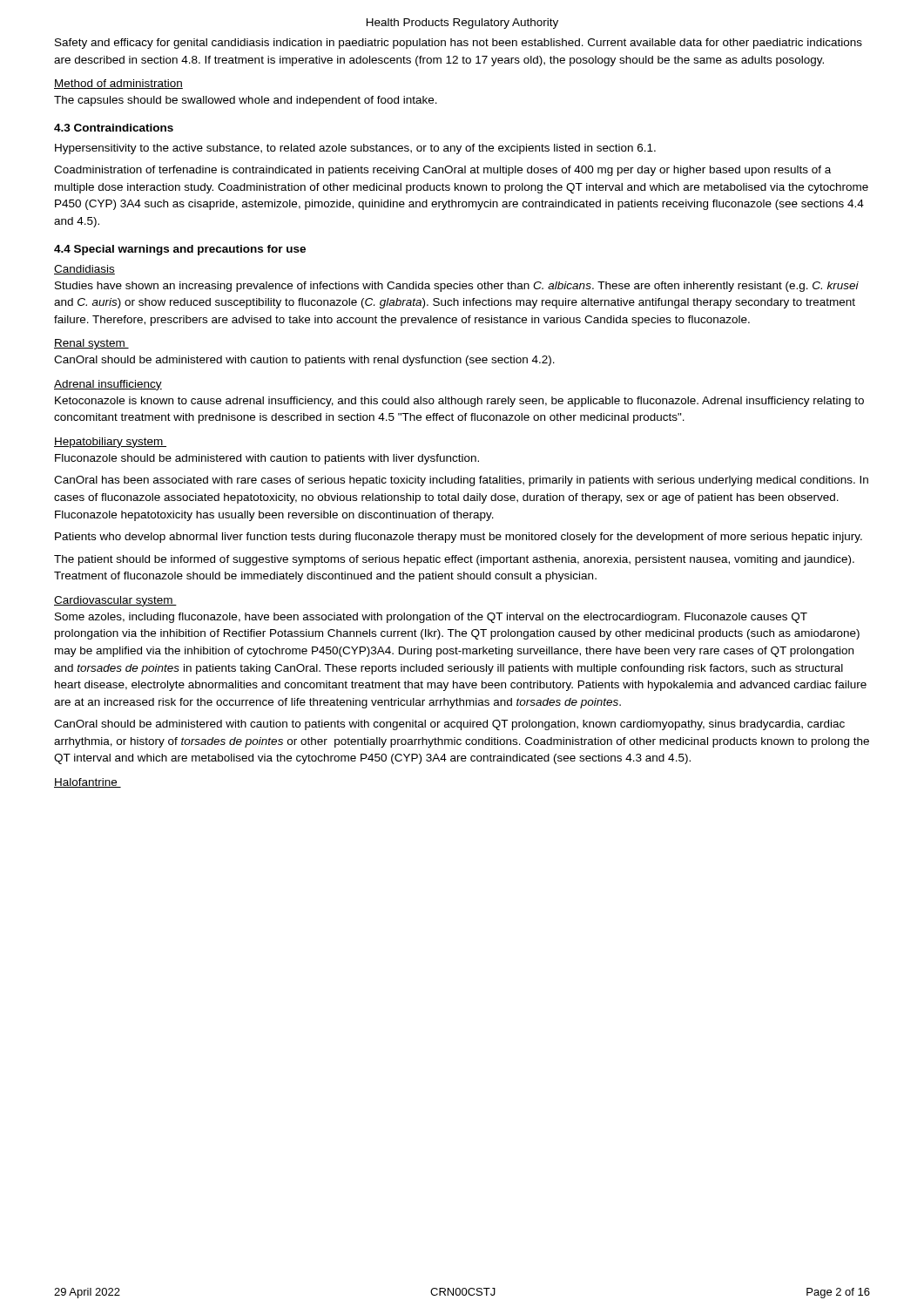Image resolution: width=924 pixels, height=1307 pixels.
Task: Click on the region starting "Ketoconazole is known to cause"
Action: click(459, 409)
